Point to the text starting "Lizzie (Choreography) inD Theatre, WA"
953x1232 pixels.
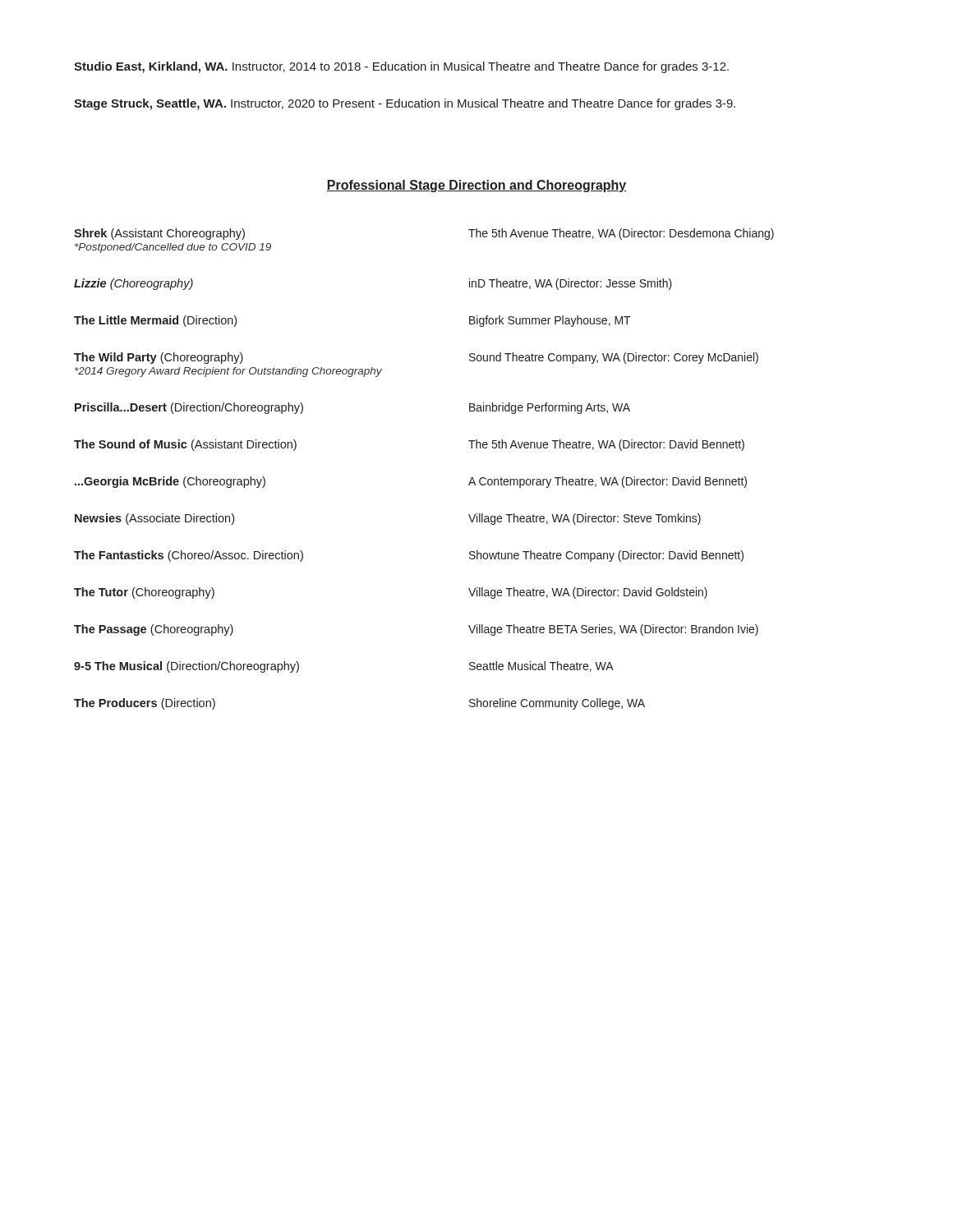(476, 283)
